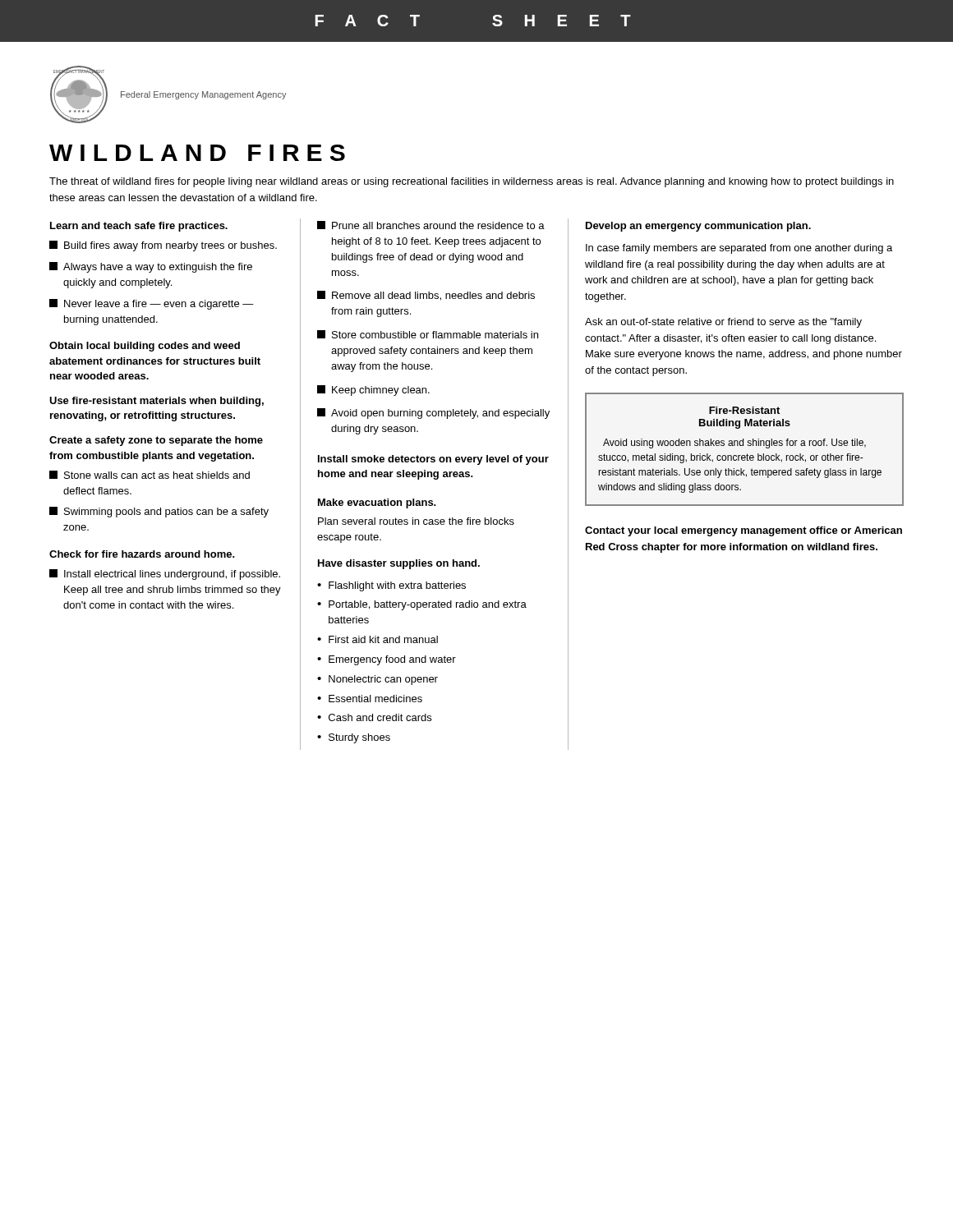The width and height of the screenshot is (953, 1232).
Task: Select the list item that says "• Portable, battery-operated radio and extra"
Action: [434, 613]
